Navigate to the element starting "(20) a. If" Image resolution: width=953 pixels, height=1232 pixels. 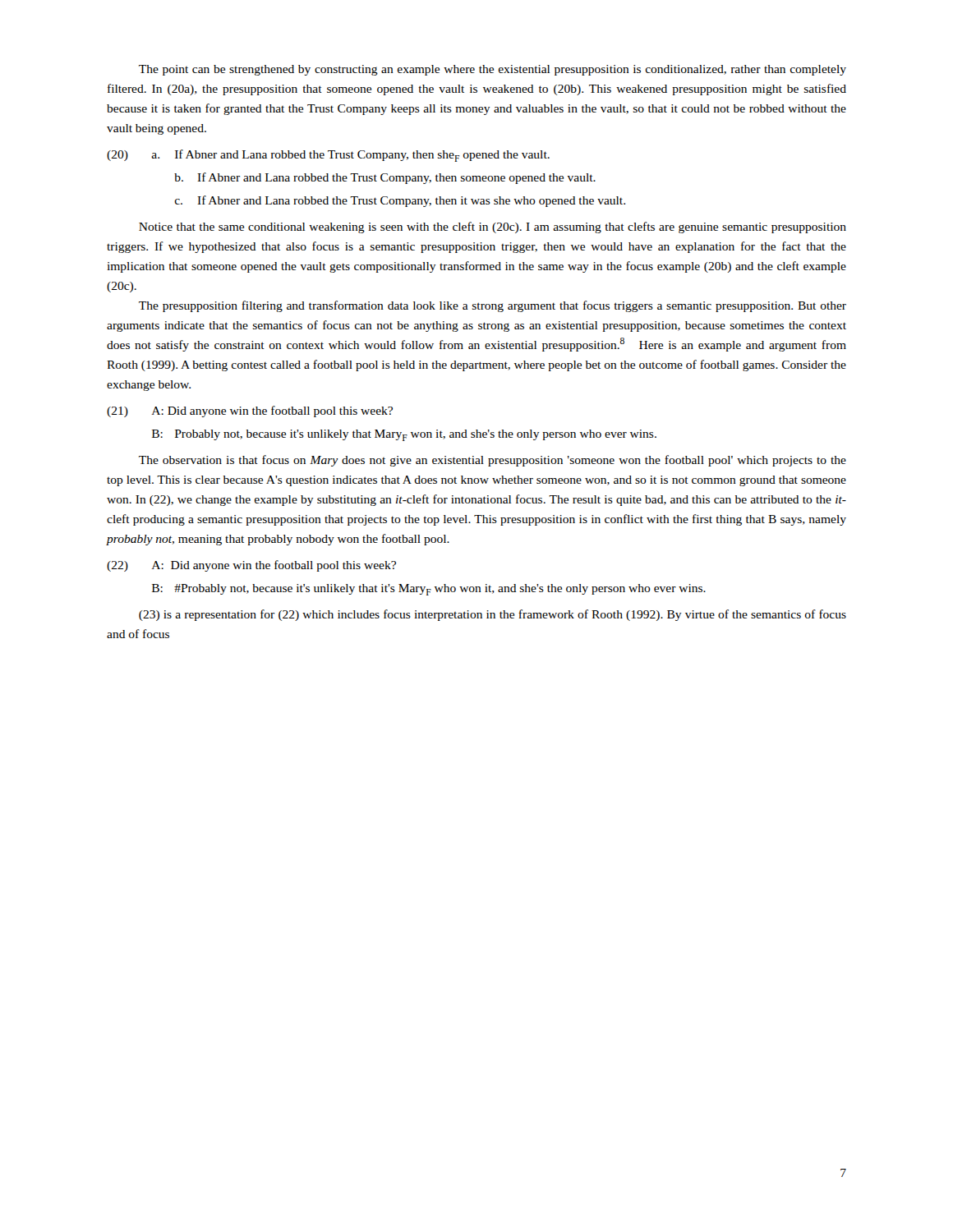coord(476,177)
